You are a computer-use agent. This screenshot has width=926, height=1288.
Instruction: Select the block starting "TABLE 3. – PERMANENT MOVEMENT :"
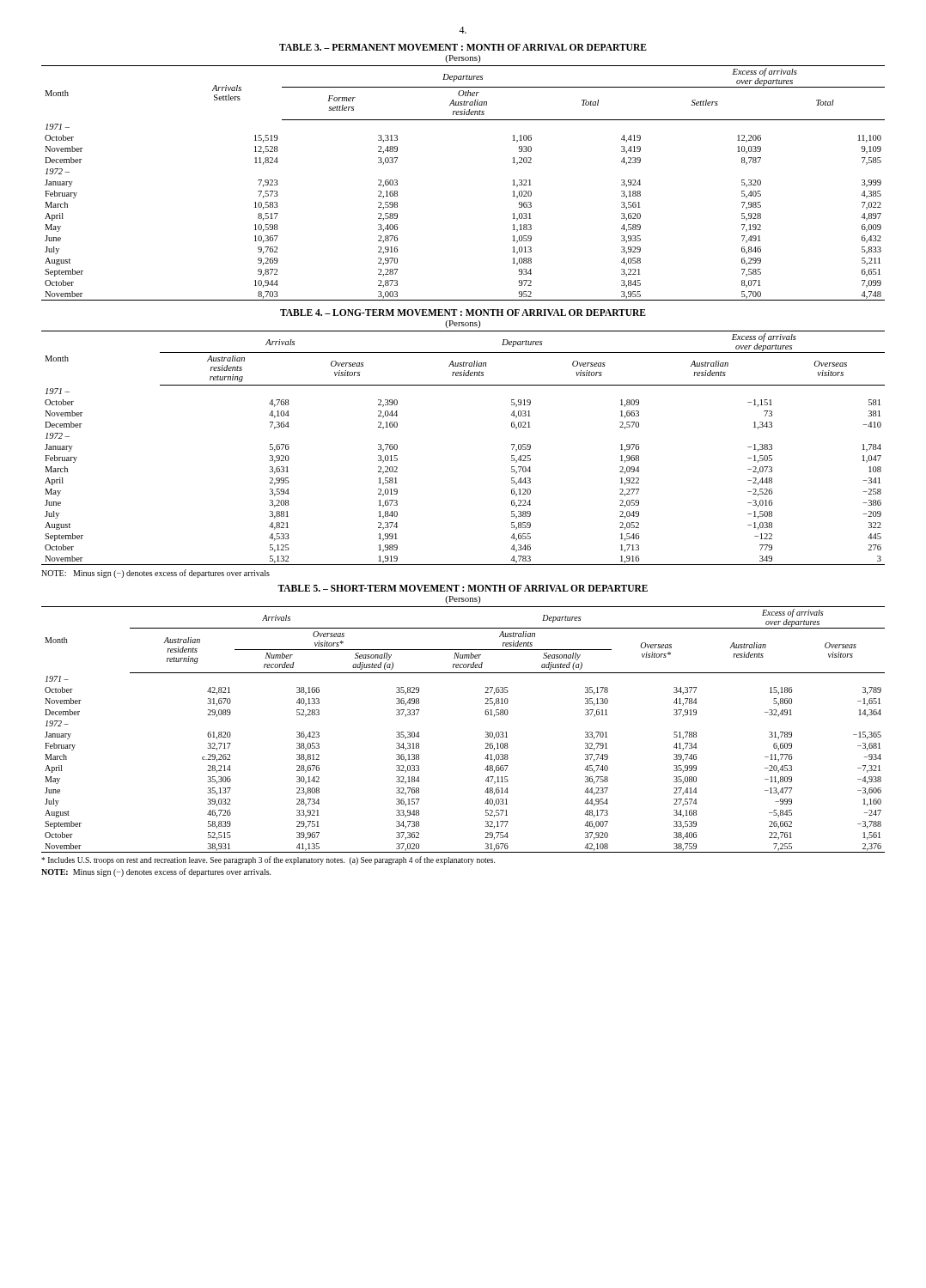click(463, 47)
